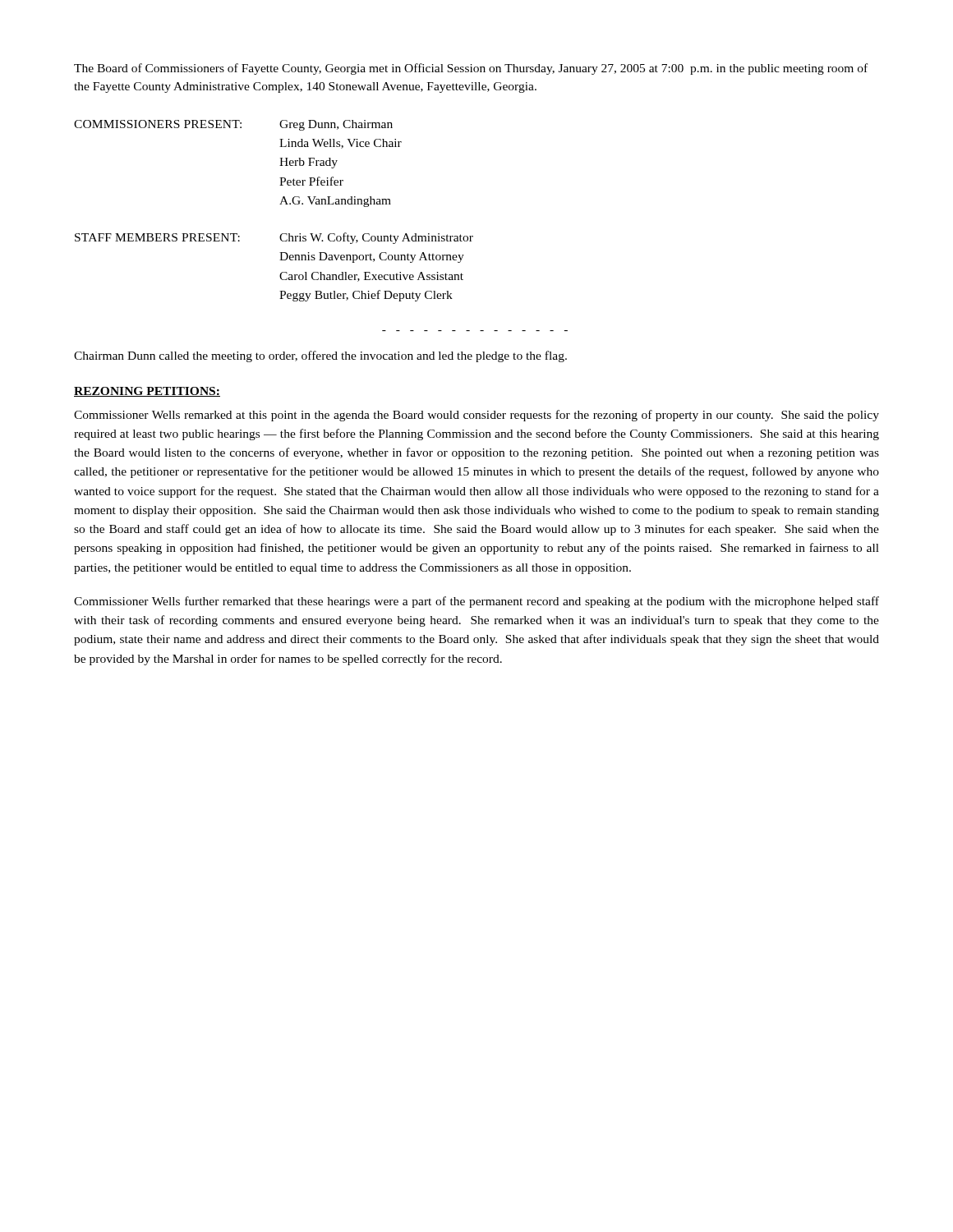Point to the block beginning "The Board of Commissioners of Fayette County,"
The height and width of the screenshot is (1232, 953).
pos(471,77)
